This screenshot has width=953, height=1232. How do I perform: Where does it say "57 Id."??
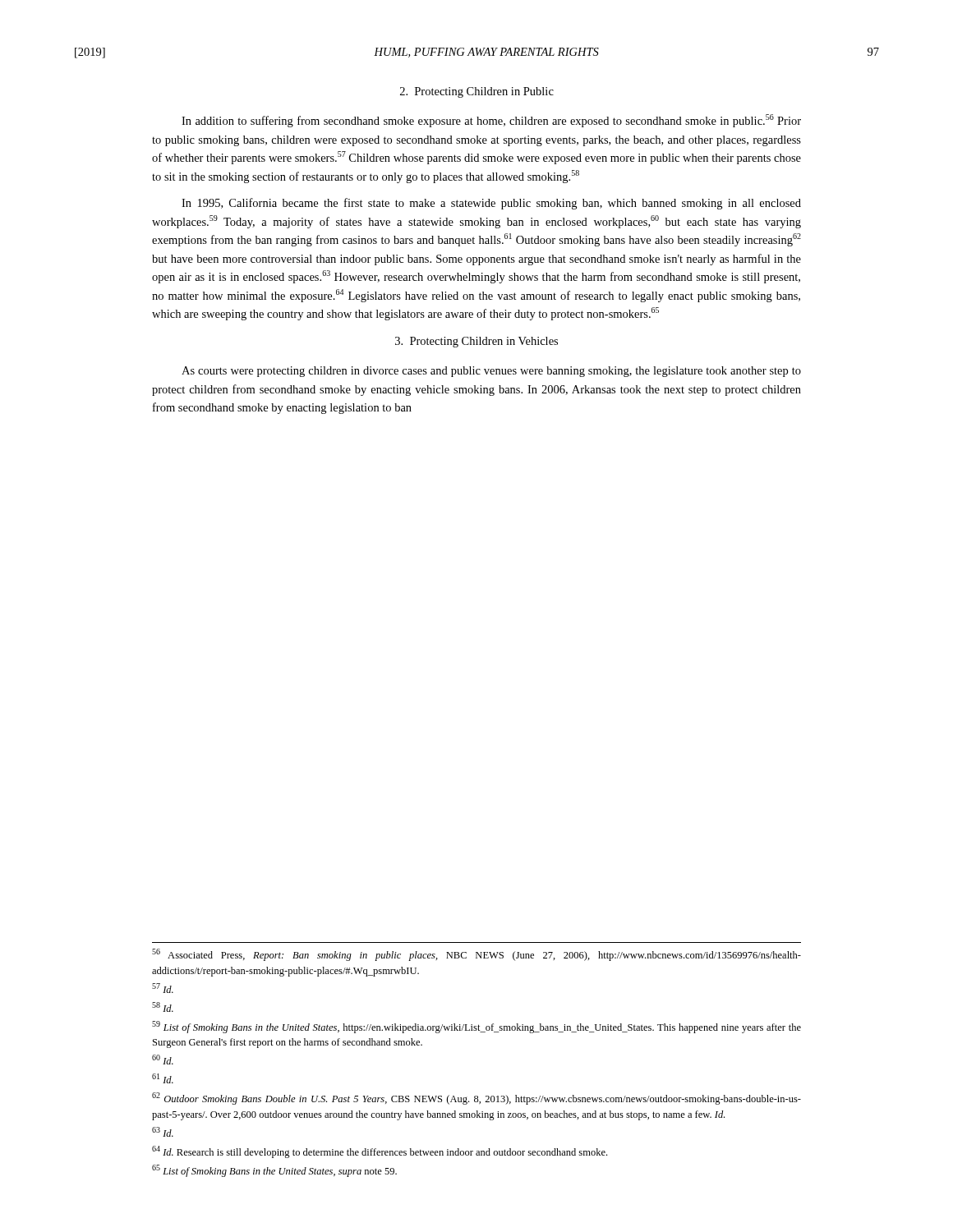[163, 989]
